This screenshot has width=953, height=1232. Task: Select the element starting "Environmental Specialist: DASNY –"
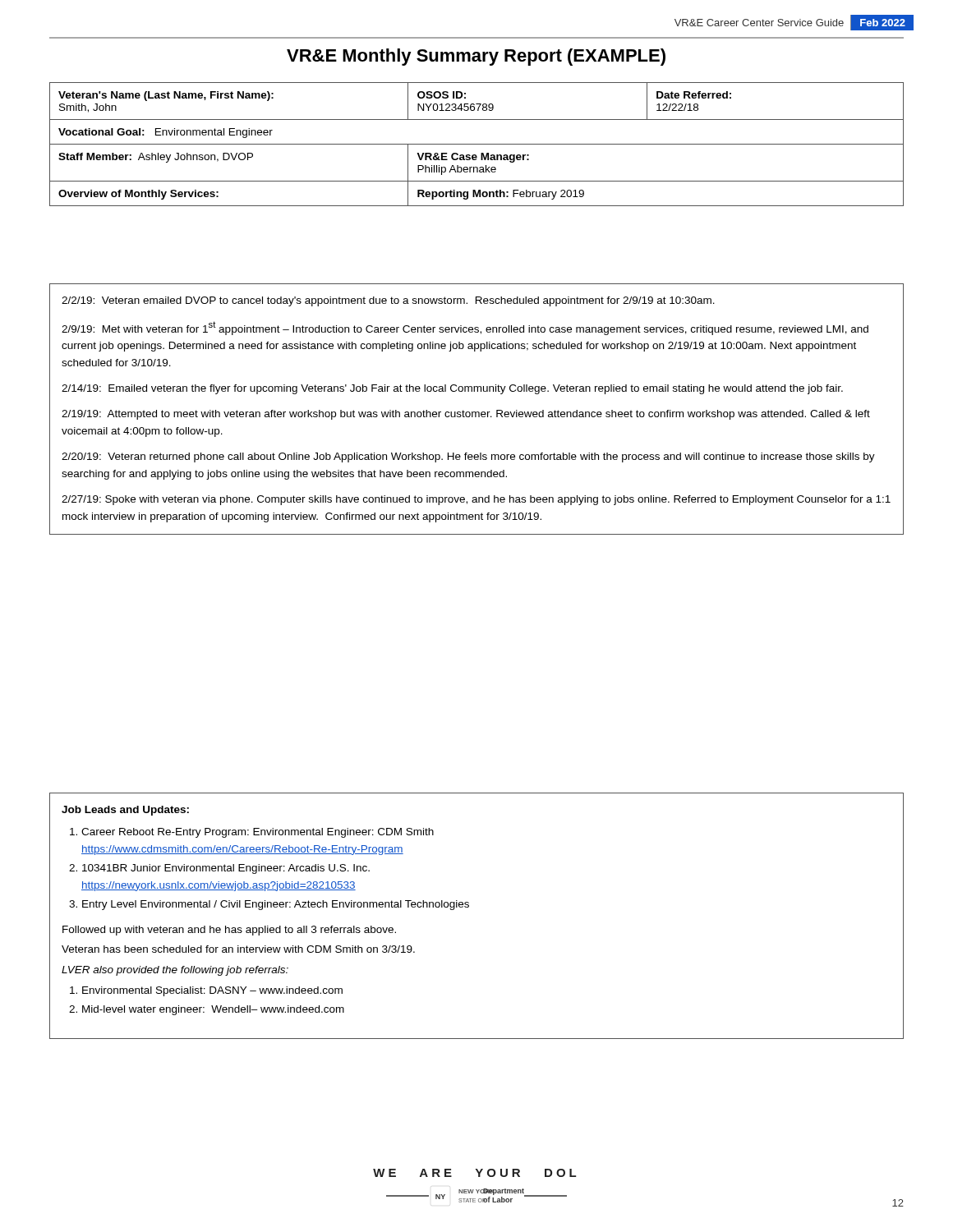pos(212,990)
